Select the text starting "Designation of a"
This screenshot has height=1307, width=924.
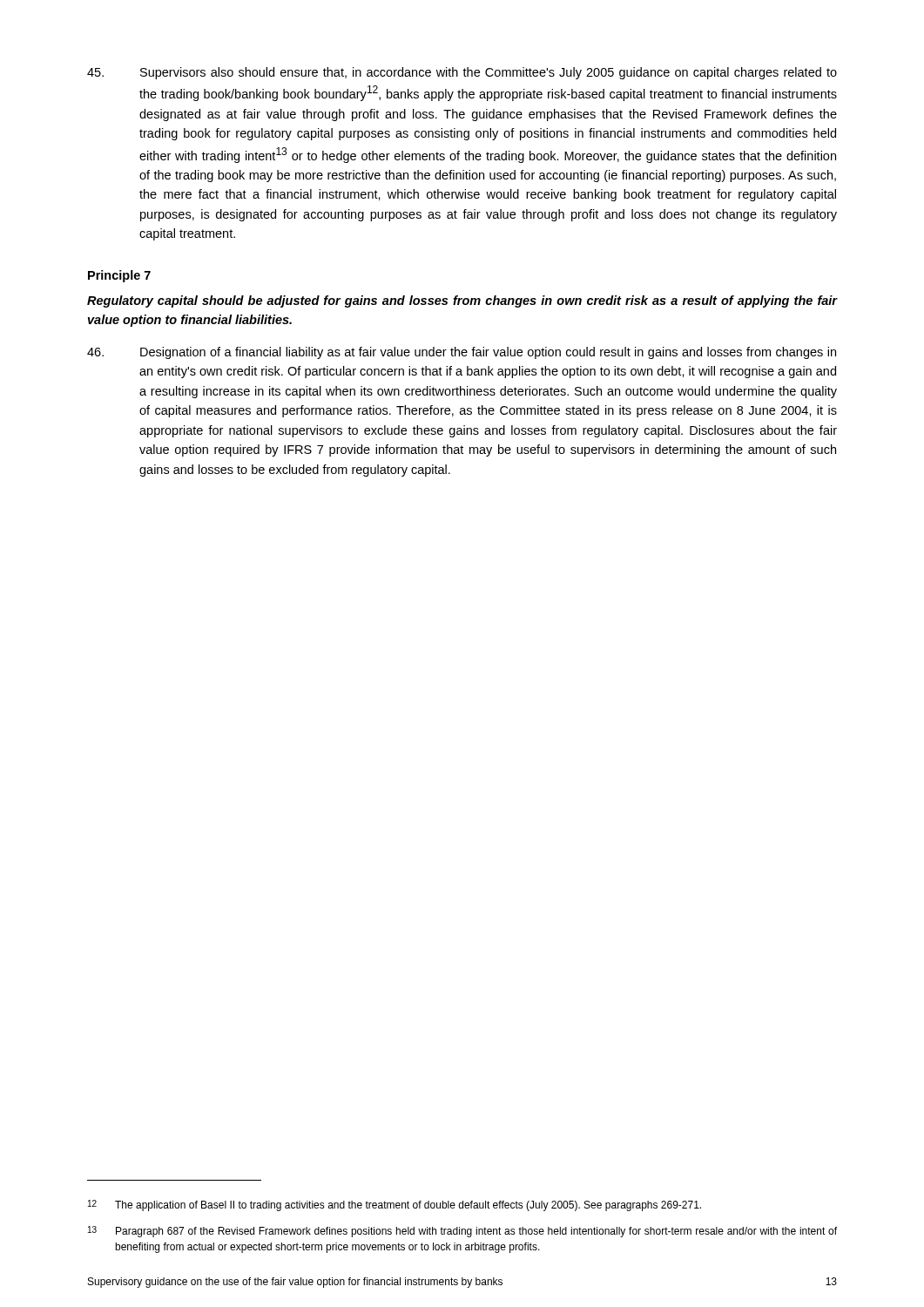462,411
